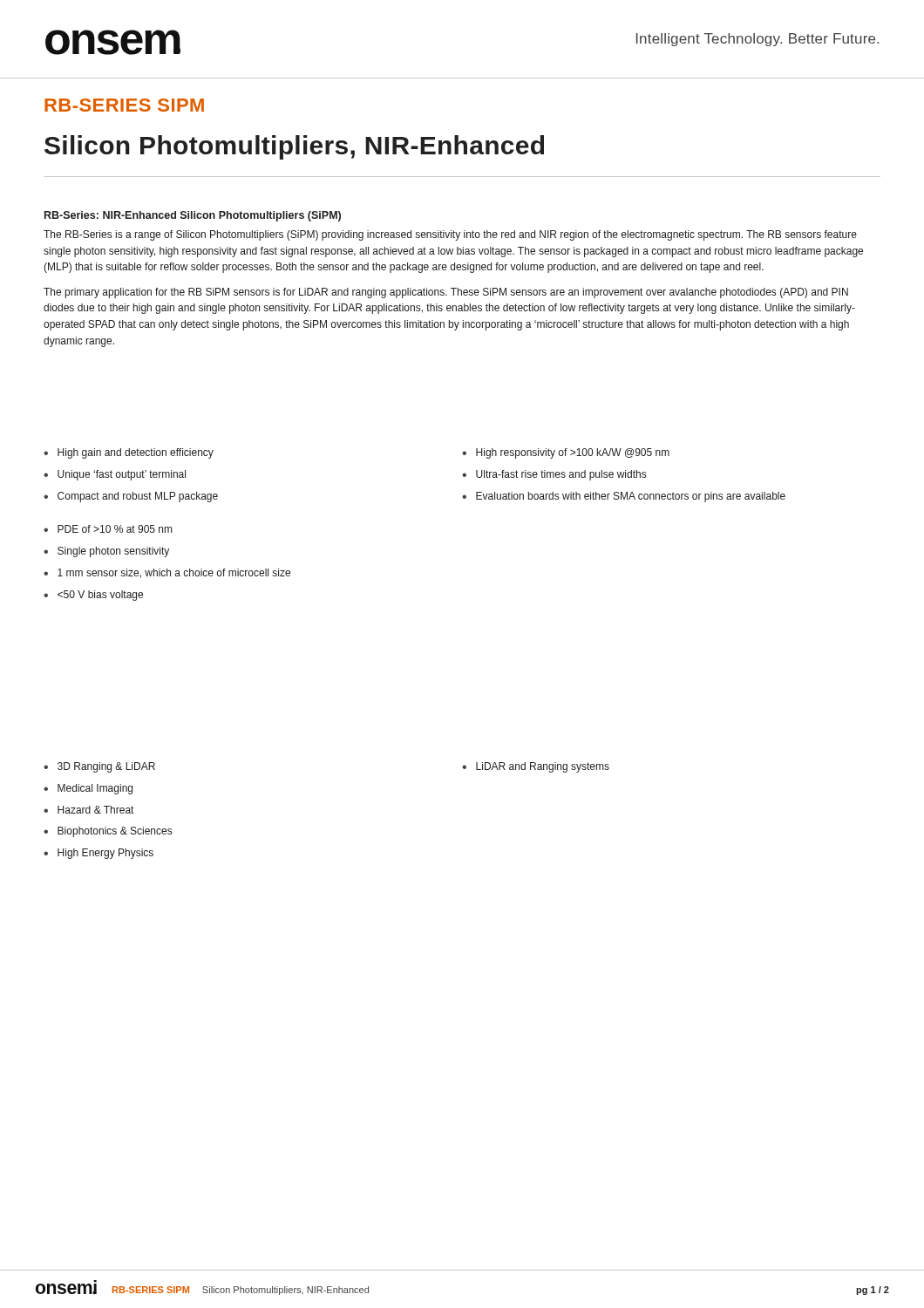Click the passage that begins "•PDE of >10"

click(x=108, y=531)
